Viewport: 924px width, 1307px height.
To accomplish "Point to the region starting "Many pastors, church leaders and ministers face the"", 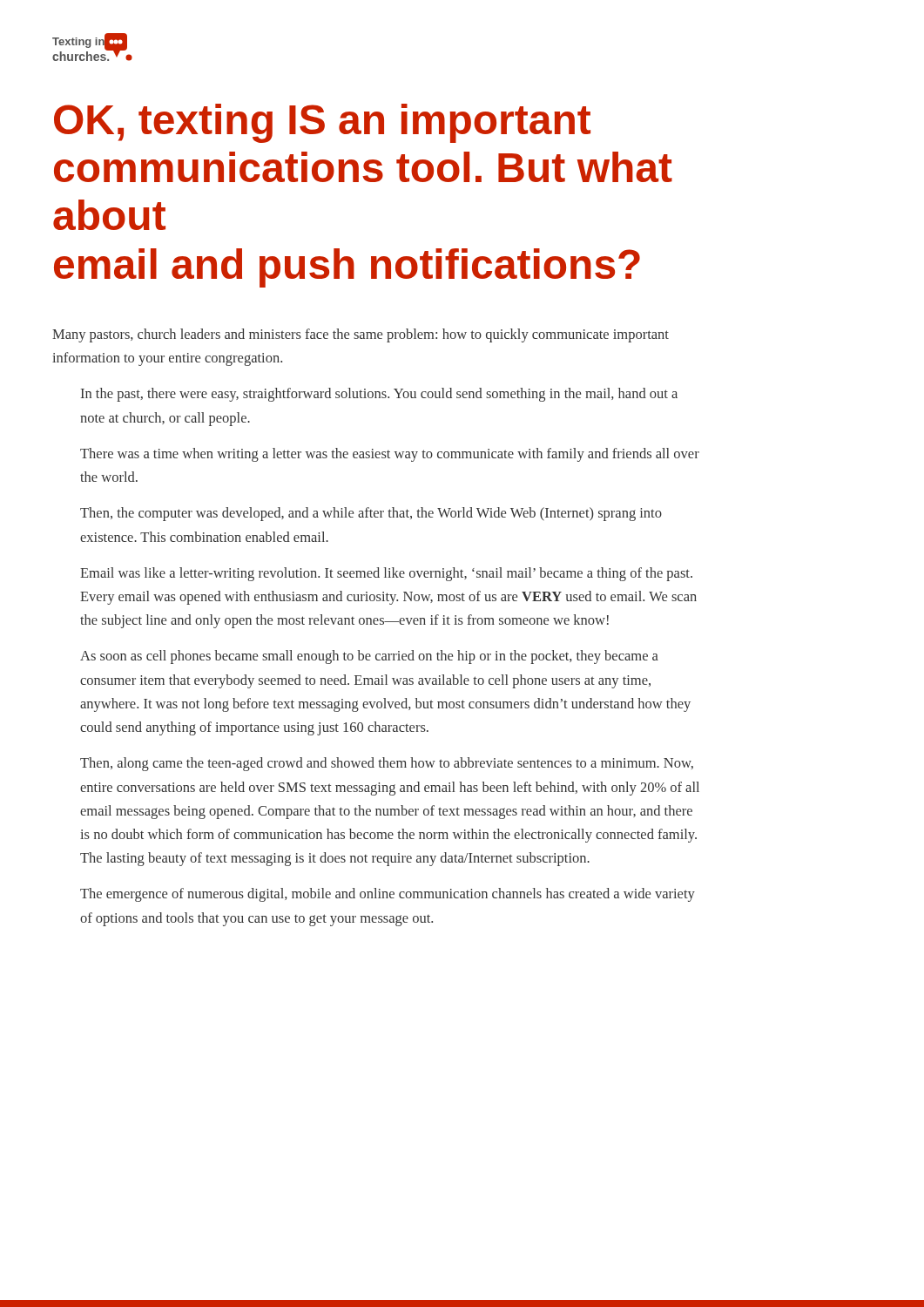I will tap(361, 346).
